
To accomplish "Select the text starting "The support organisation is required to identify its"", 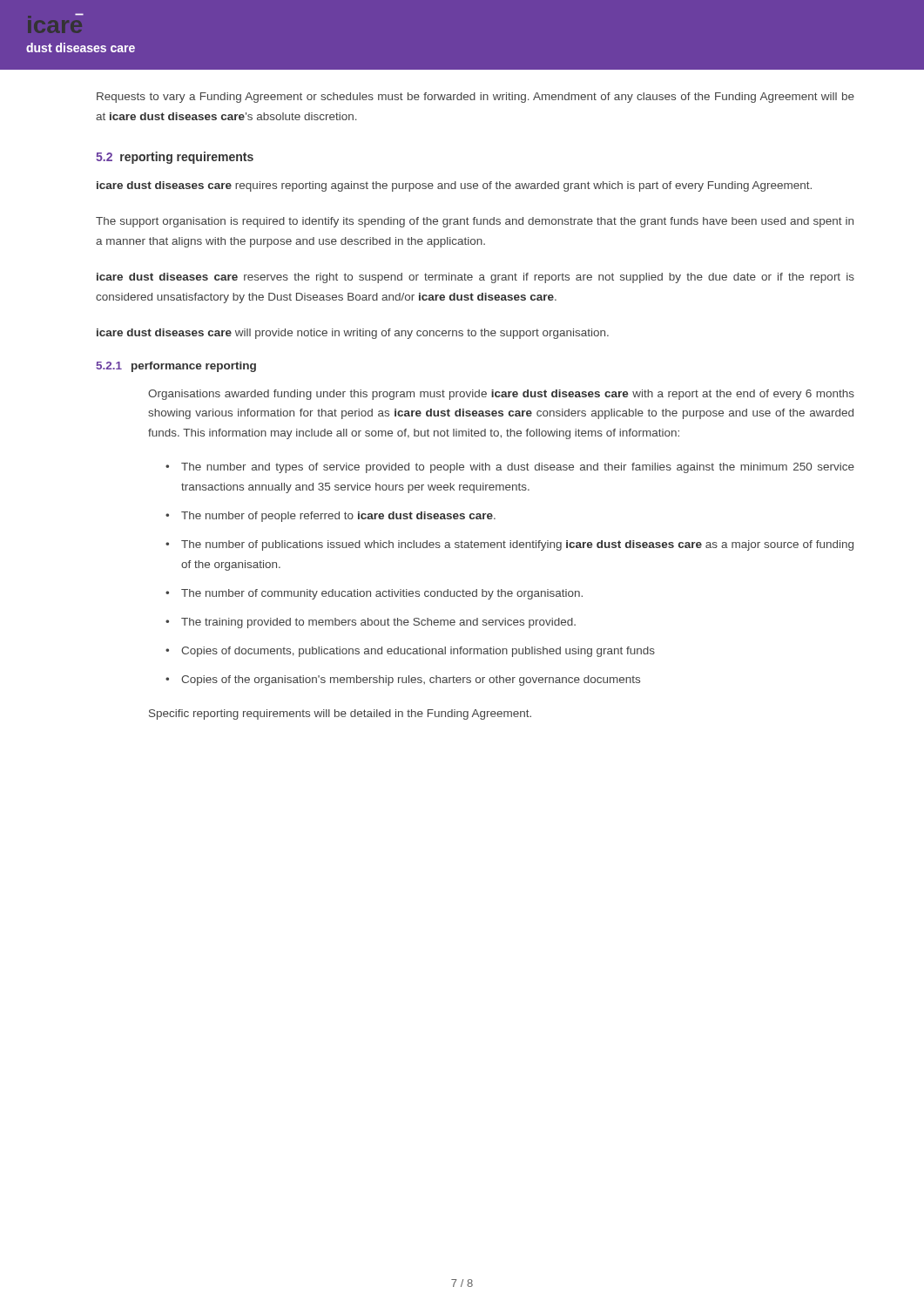I will tap(475, 231).
